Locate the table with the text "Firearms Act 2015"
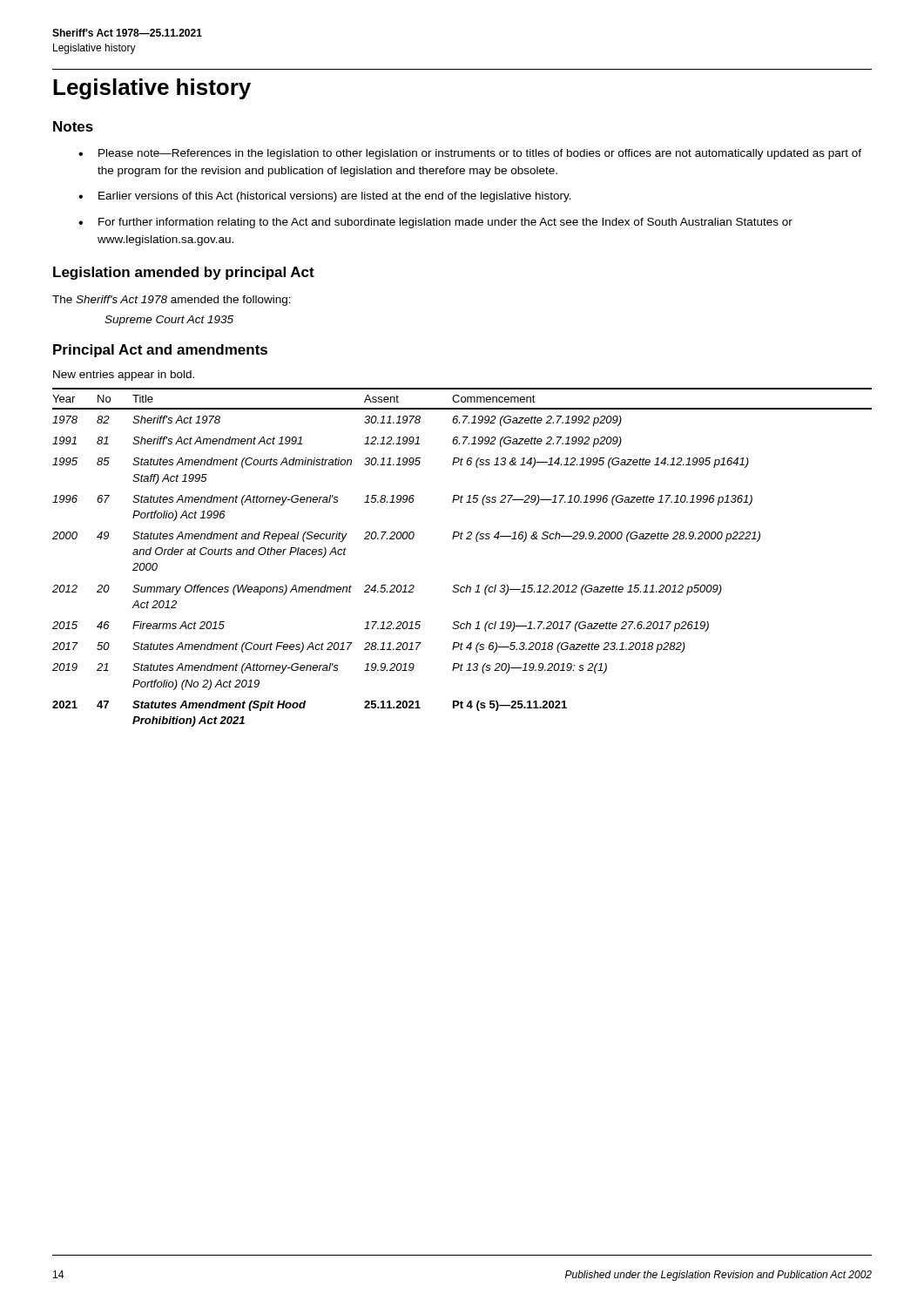 [x=462, y=559]
